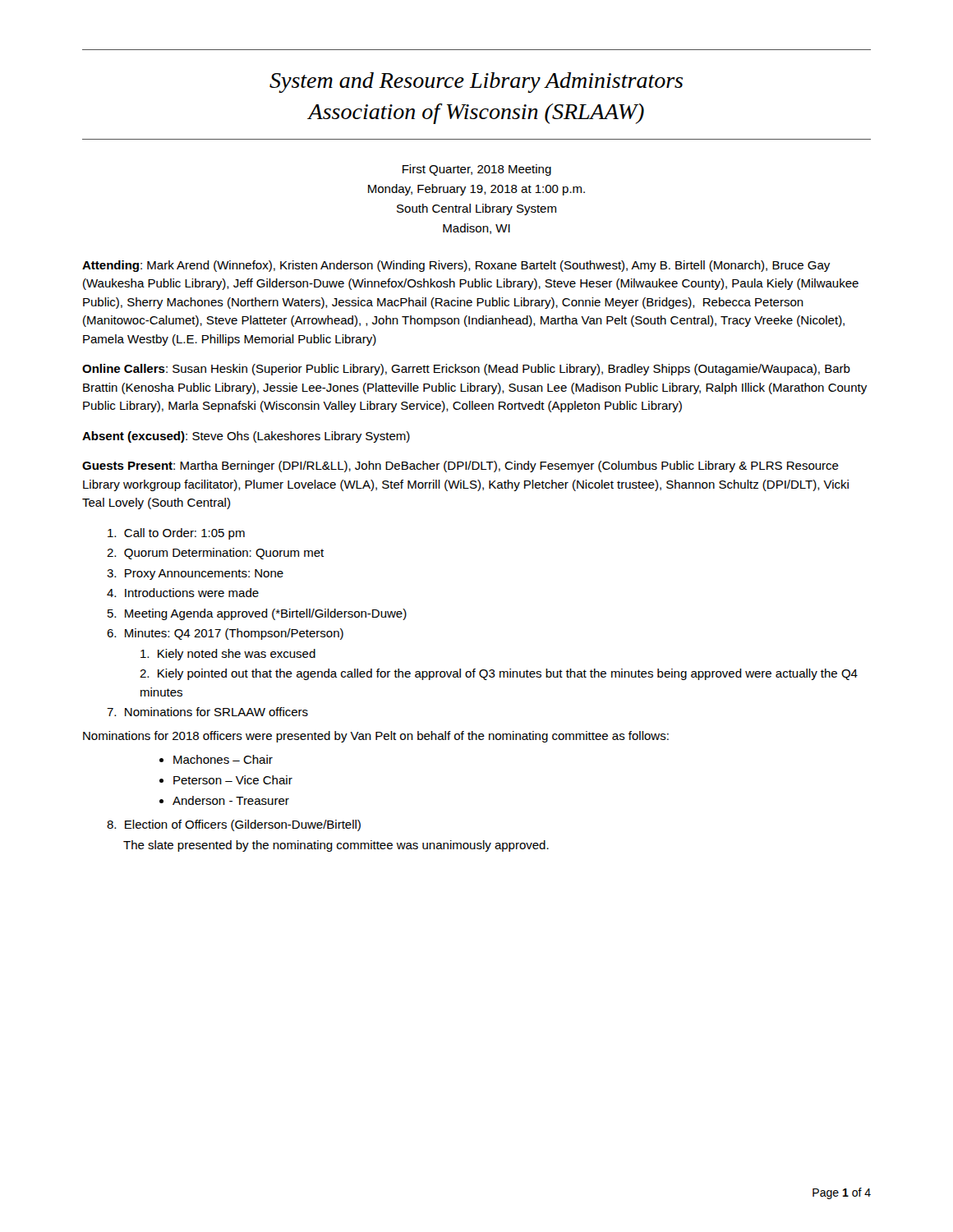The height and width of the screenshot is (1232, 953).
Task: Point to "Peterson – Vice Chair"
Action: pos(232,780)
